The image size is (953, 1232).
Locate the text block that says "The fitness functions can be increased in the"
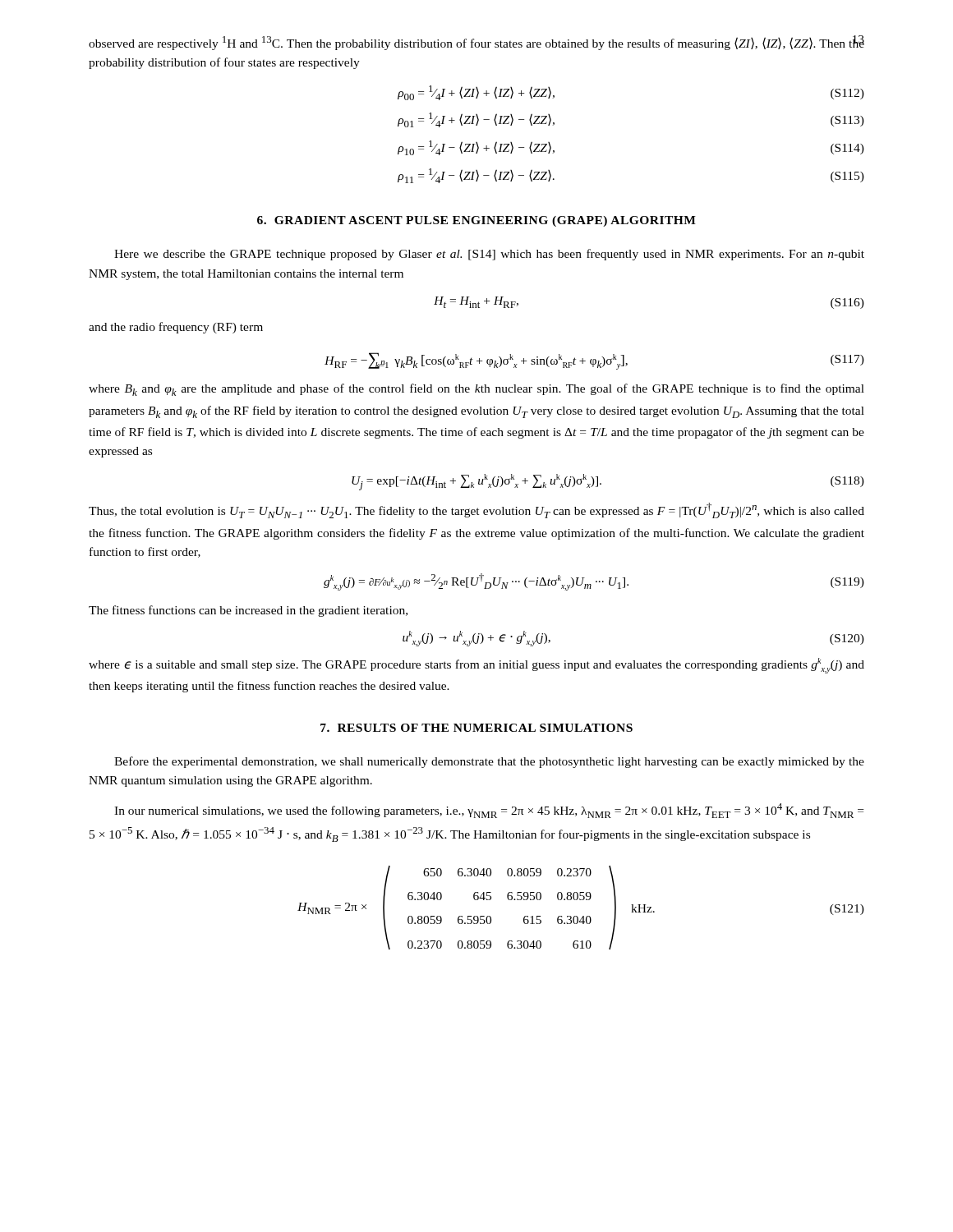click(248, 611)
